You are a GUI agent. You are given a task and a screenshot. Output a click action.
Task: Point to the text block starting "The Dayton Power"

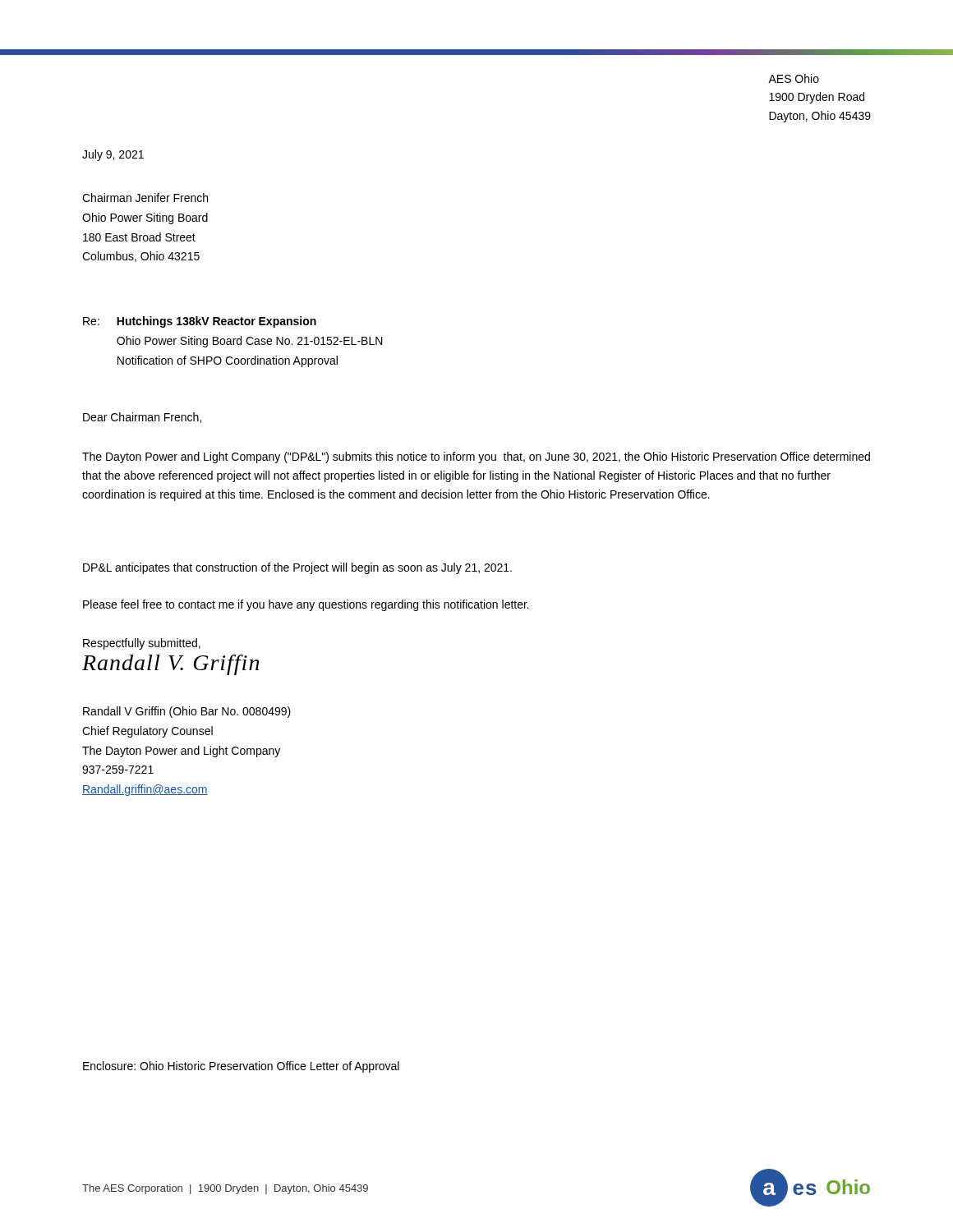(x=476, y=476)
